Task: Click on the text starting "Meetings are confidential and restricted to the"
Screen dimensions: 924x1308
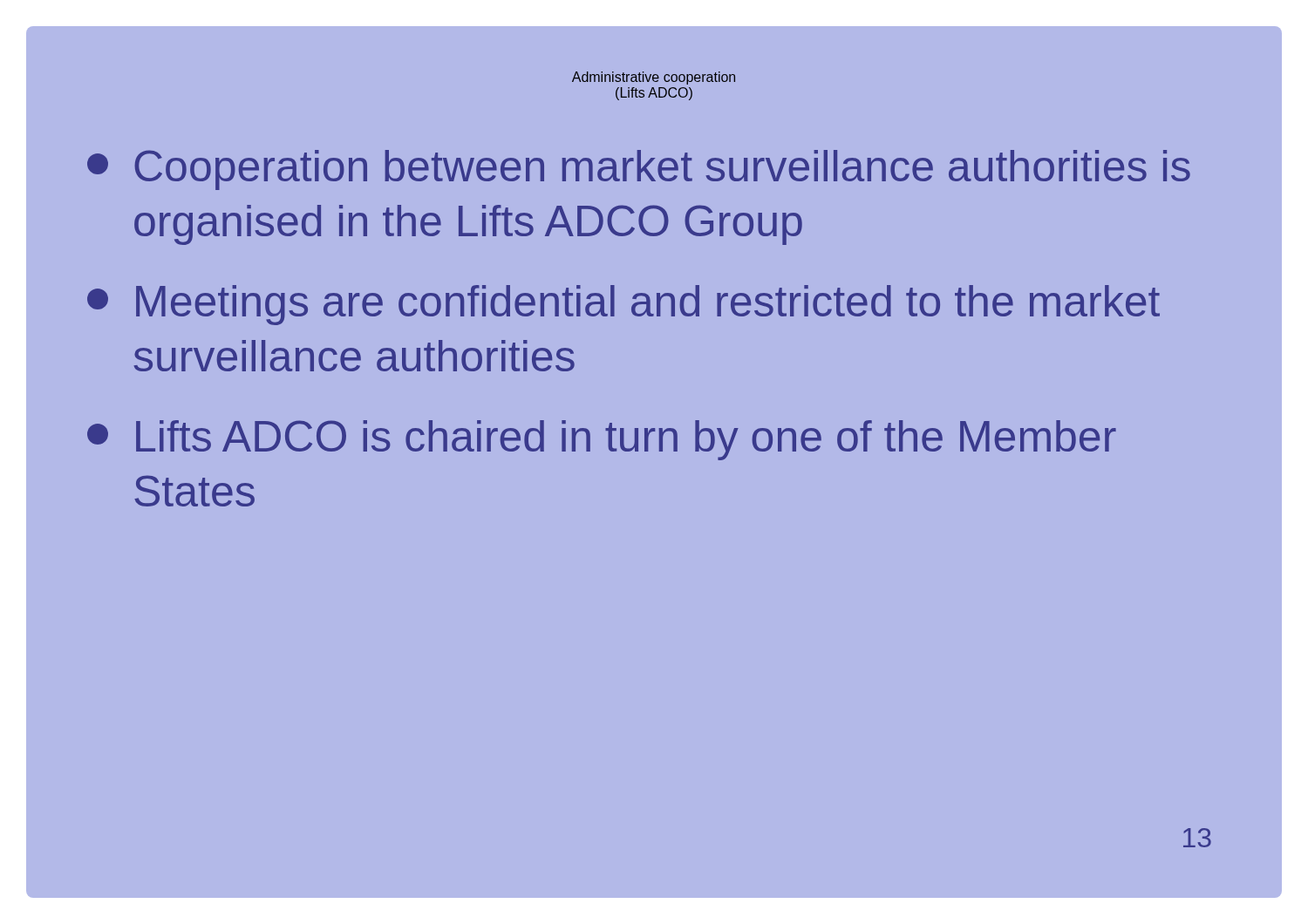Action: point(654,329)
